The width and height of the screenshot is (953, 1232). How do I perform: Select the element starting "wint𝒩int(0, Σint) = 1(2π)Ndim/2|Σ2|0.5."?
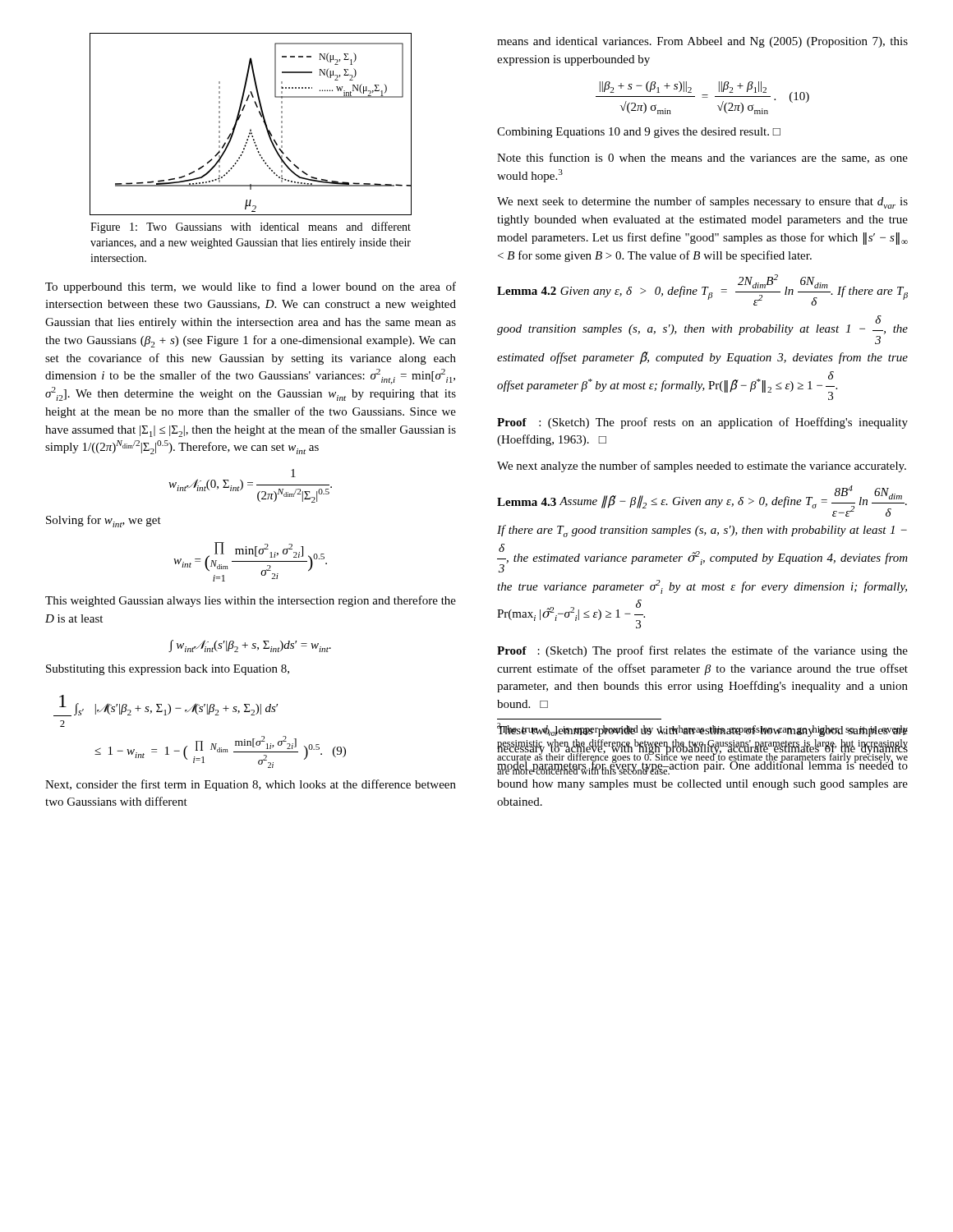point(251,485)
